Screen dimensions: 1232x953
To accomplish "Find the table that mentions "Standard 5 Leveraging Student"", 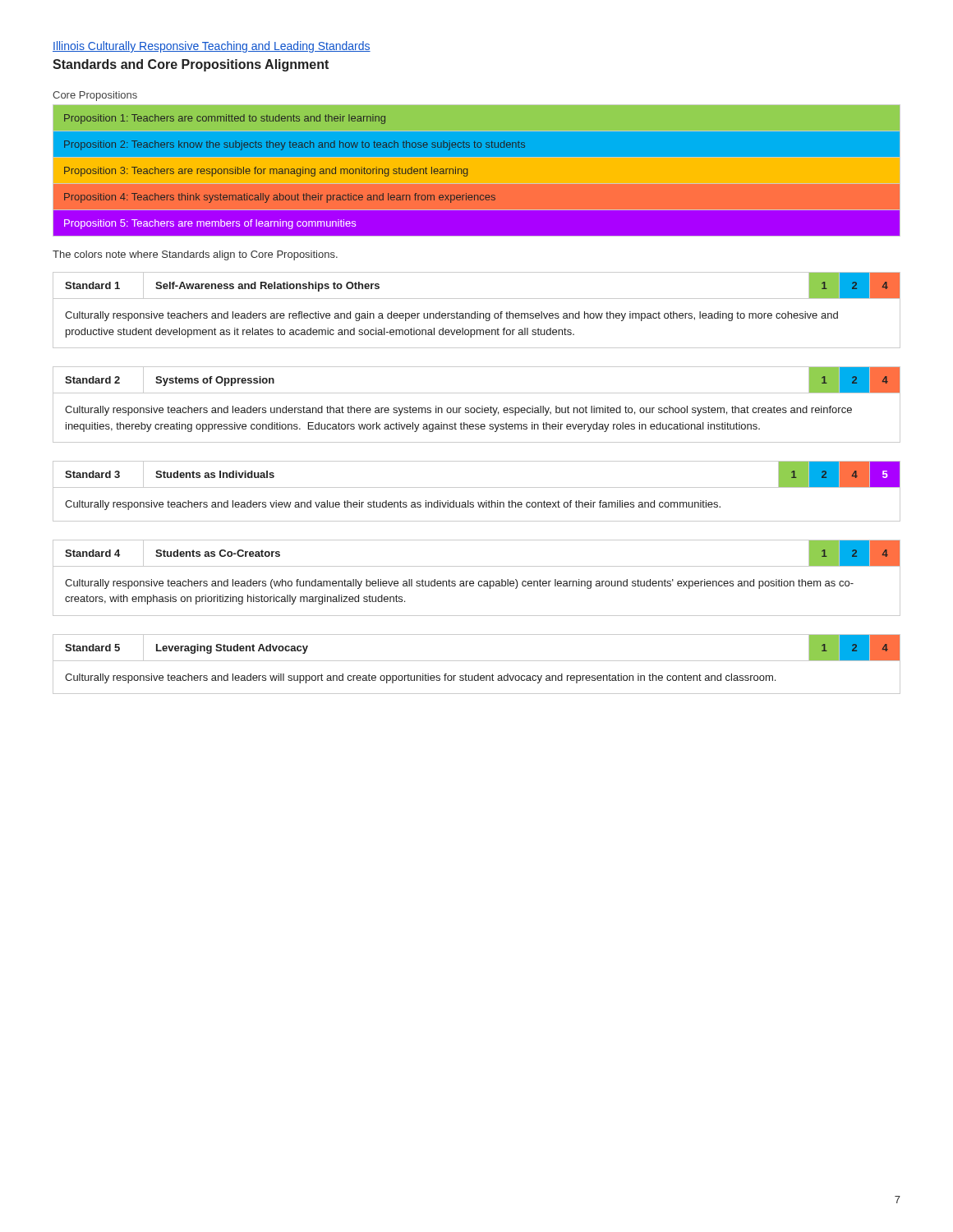I will pyautogui.click(x=476, y=664).
